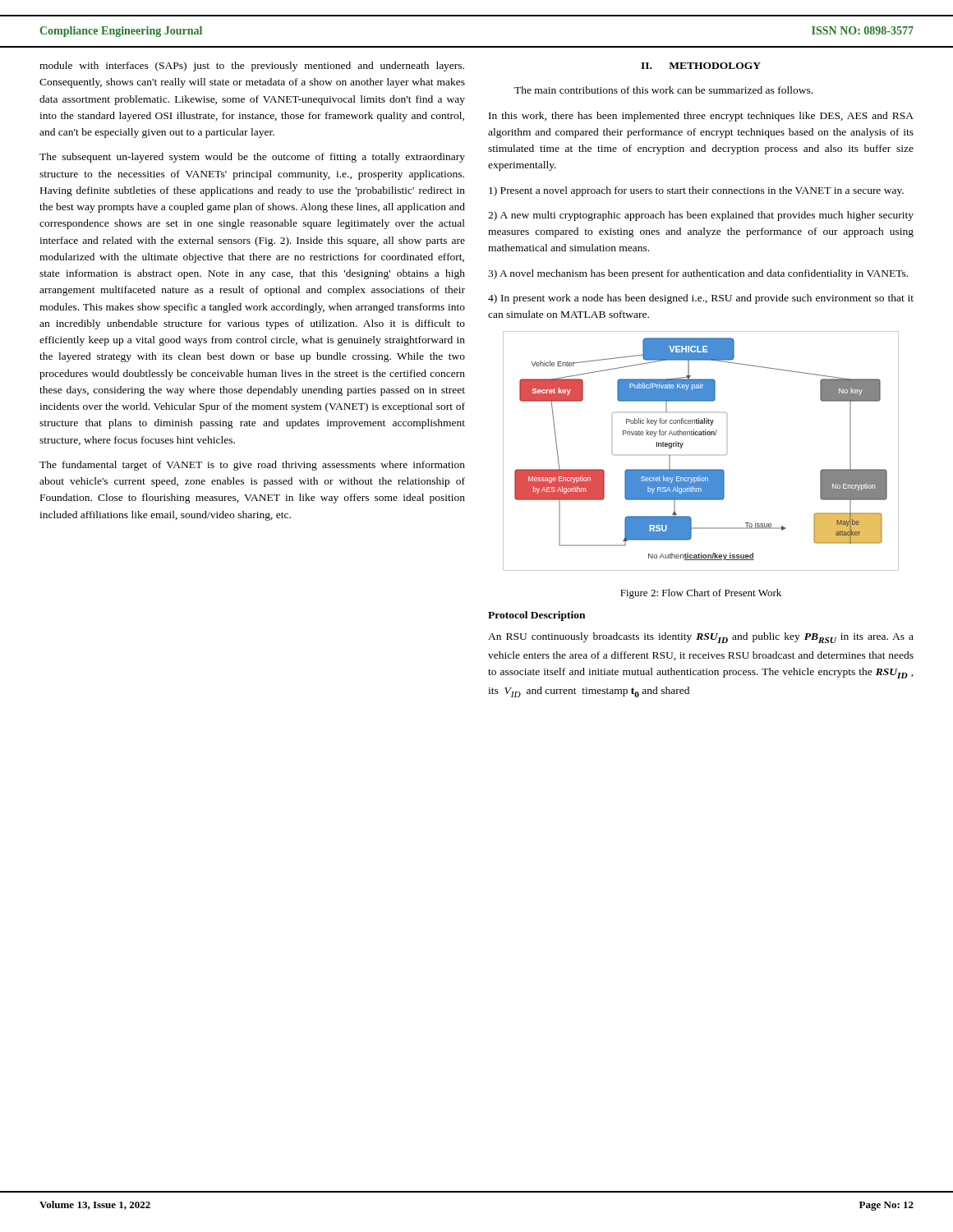
Task: Point to "II. METHODOLOGY"
Action: click(701, 66)
